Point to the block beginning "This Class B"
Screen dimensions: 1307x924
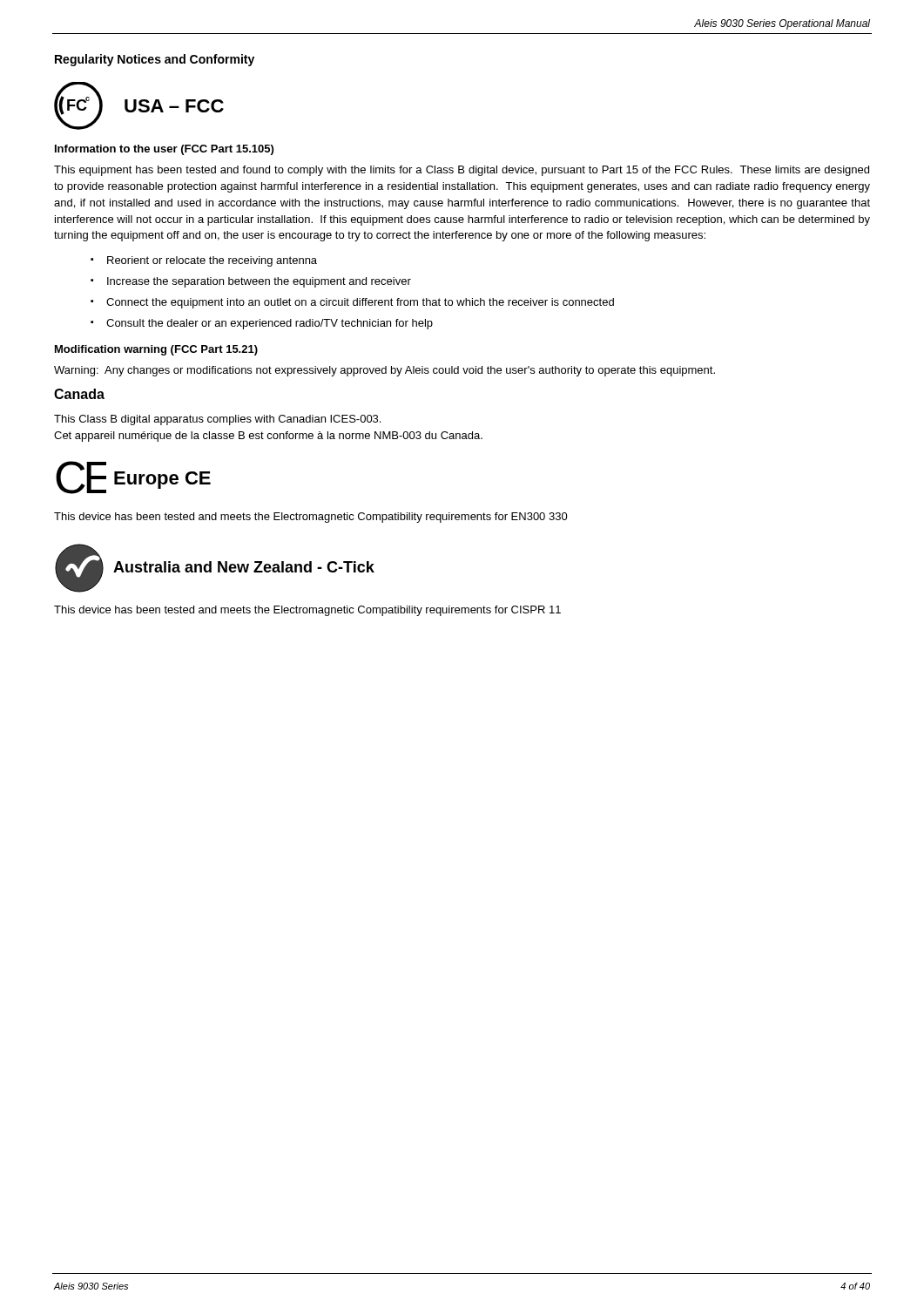pyautogui.click(x=269, y=427)
